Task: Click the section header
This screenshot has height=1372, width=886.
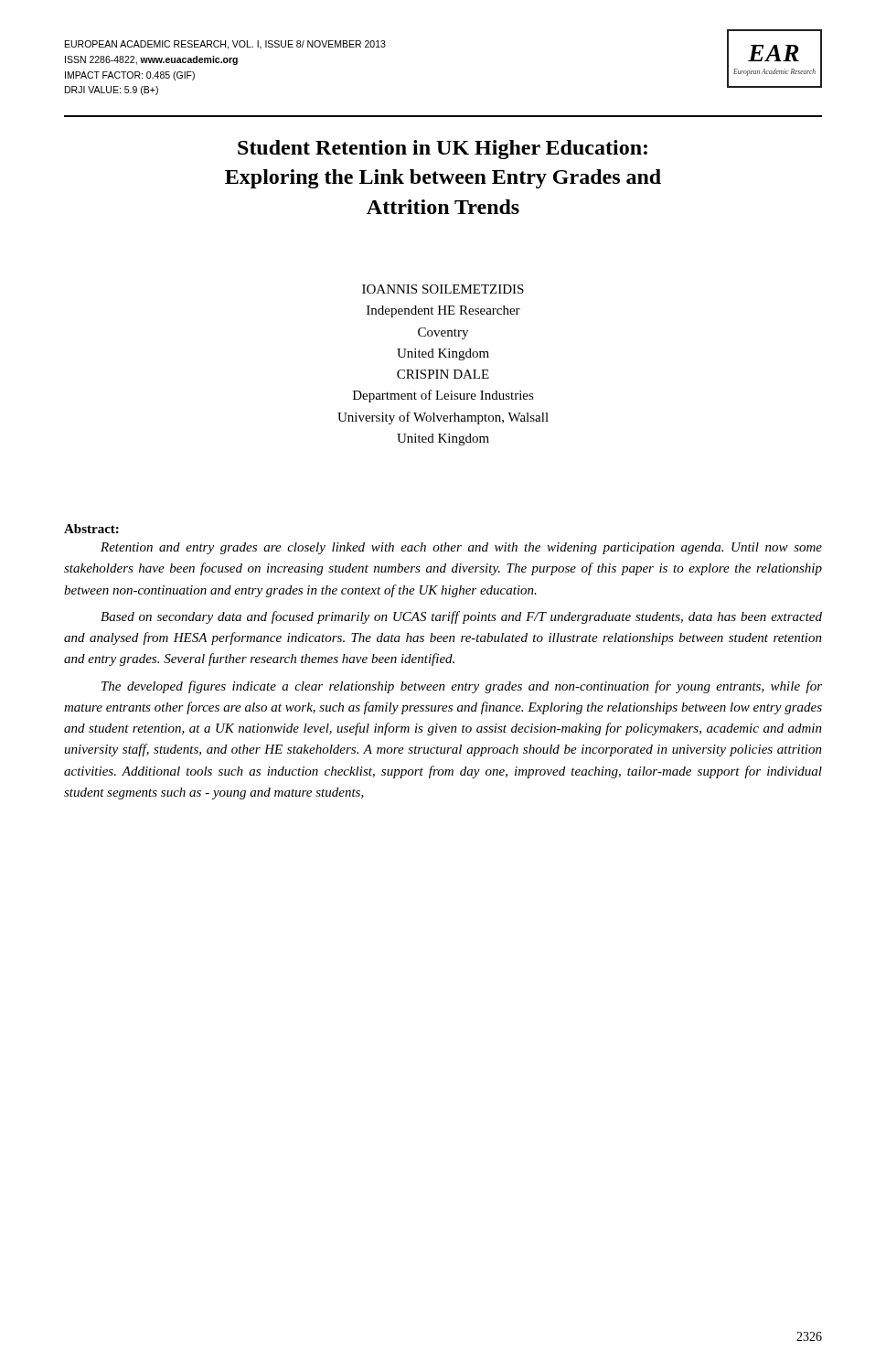Action: (92, 529)
